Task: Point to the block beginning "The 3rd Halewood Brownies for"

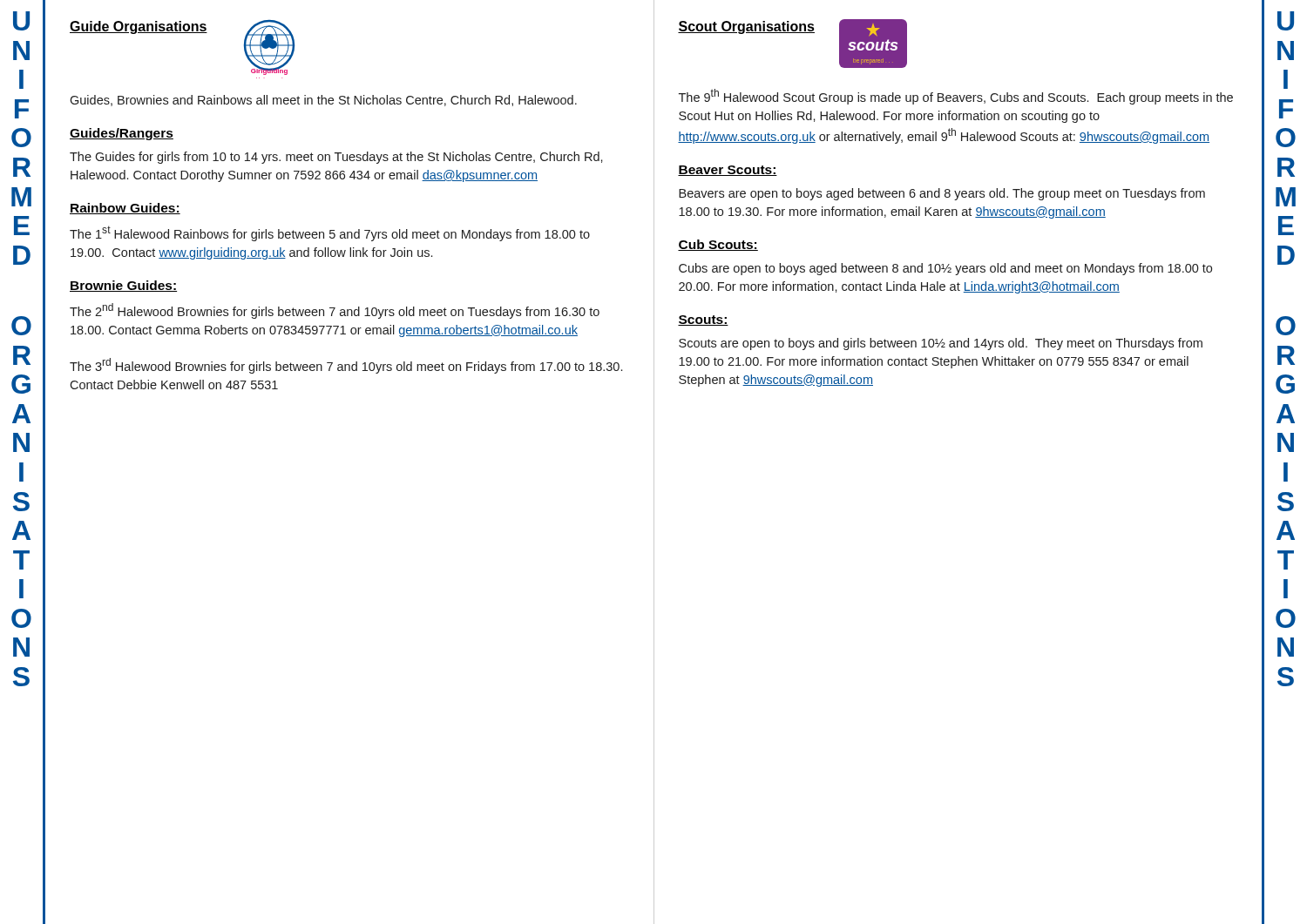Action: [x=348, y=374]
